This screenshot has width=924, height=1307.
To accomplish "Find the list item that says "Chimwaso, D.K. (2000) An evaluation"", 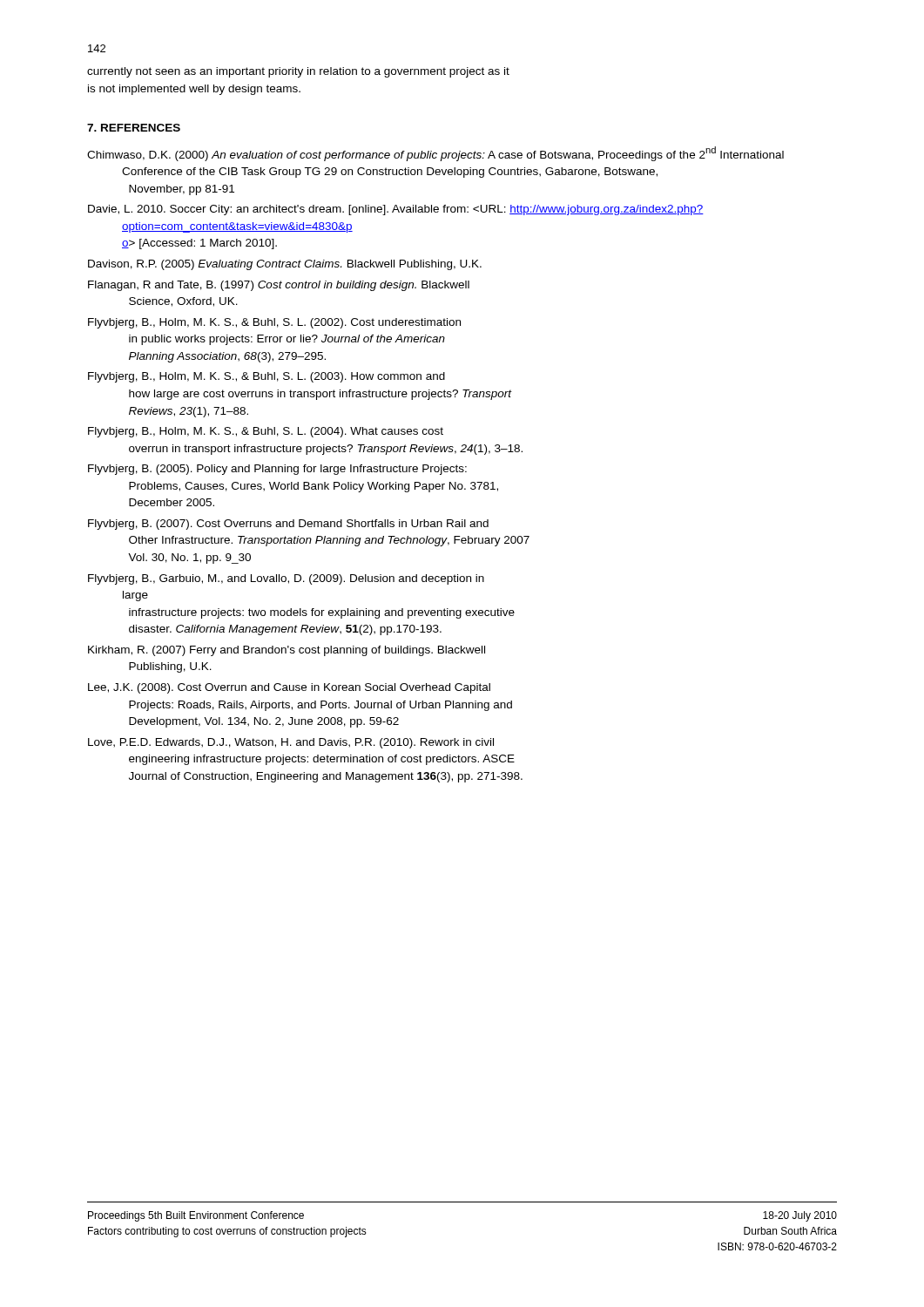I will tap(436, 170).
